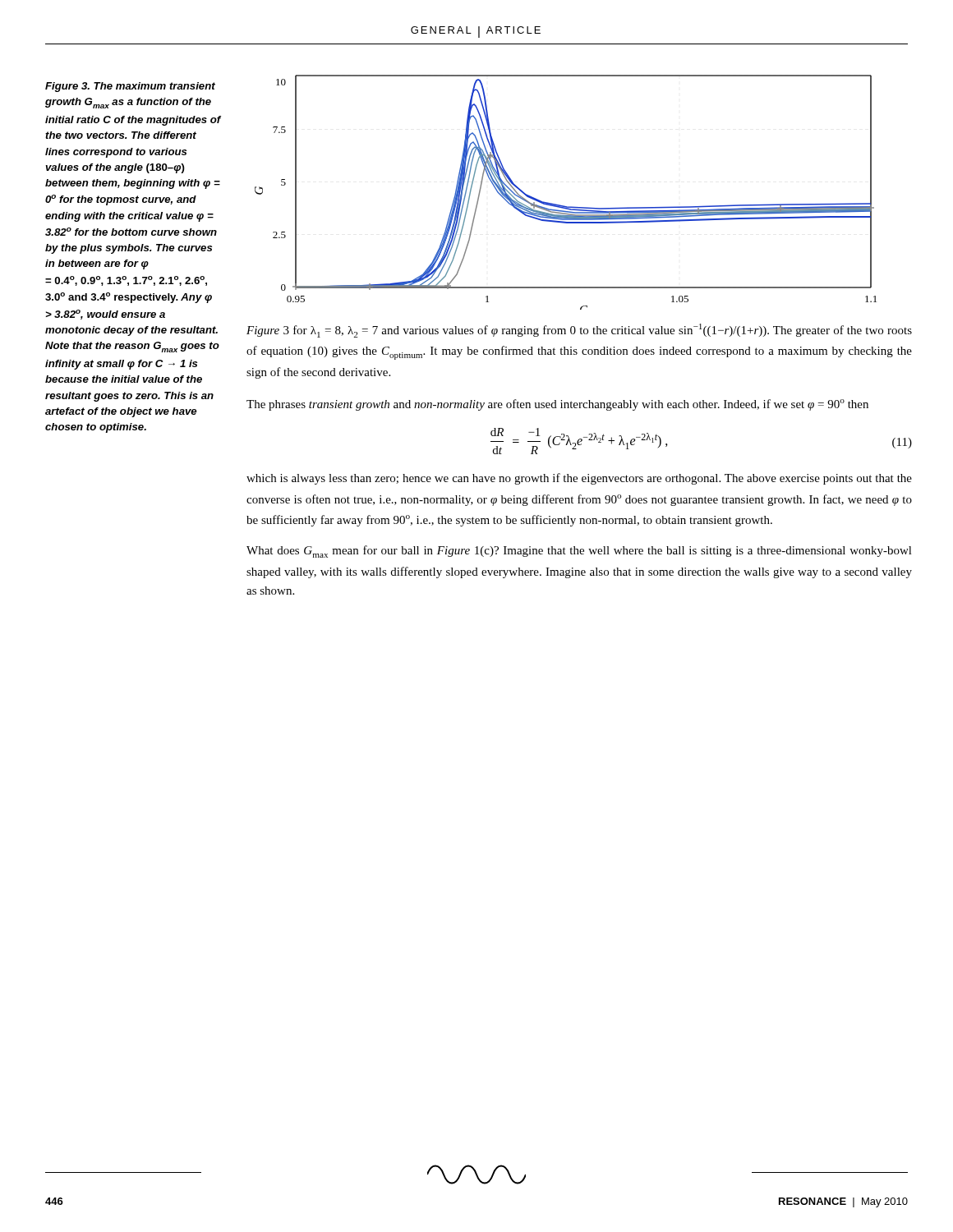Where is the caption that starts "Figure 3. The maximum transient growth"?
The height and width of the screenshot is (1232, 953).
pyautogui.click(x=133, y=256)
